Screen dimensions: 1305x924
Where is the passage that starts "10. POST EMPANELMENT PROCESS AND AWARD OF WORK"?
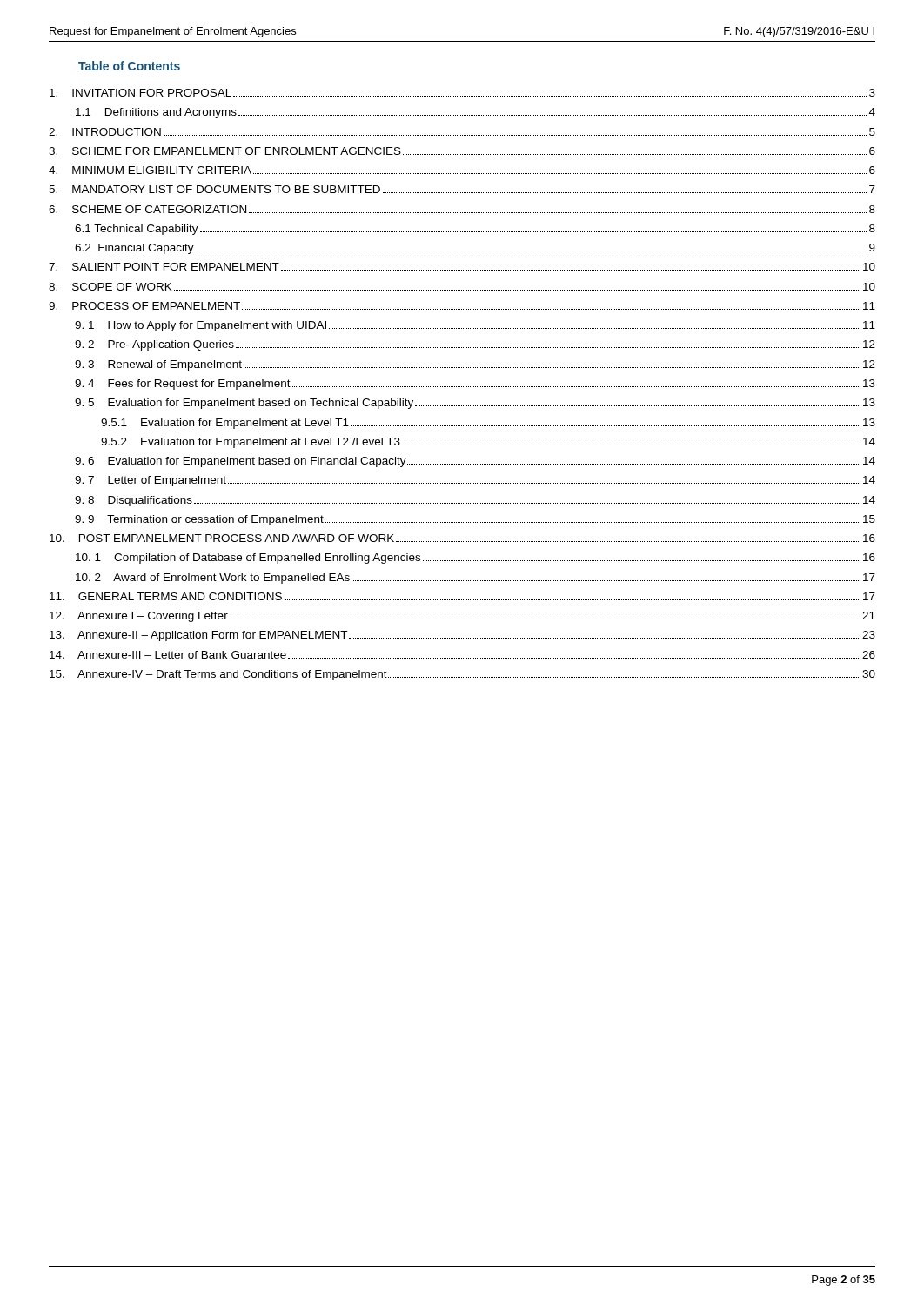pyautogui.click(x=462, y=539)
